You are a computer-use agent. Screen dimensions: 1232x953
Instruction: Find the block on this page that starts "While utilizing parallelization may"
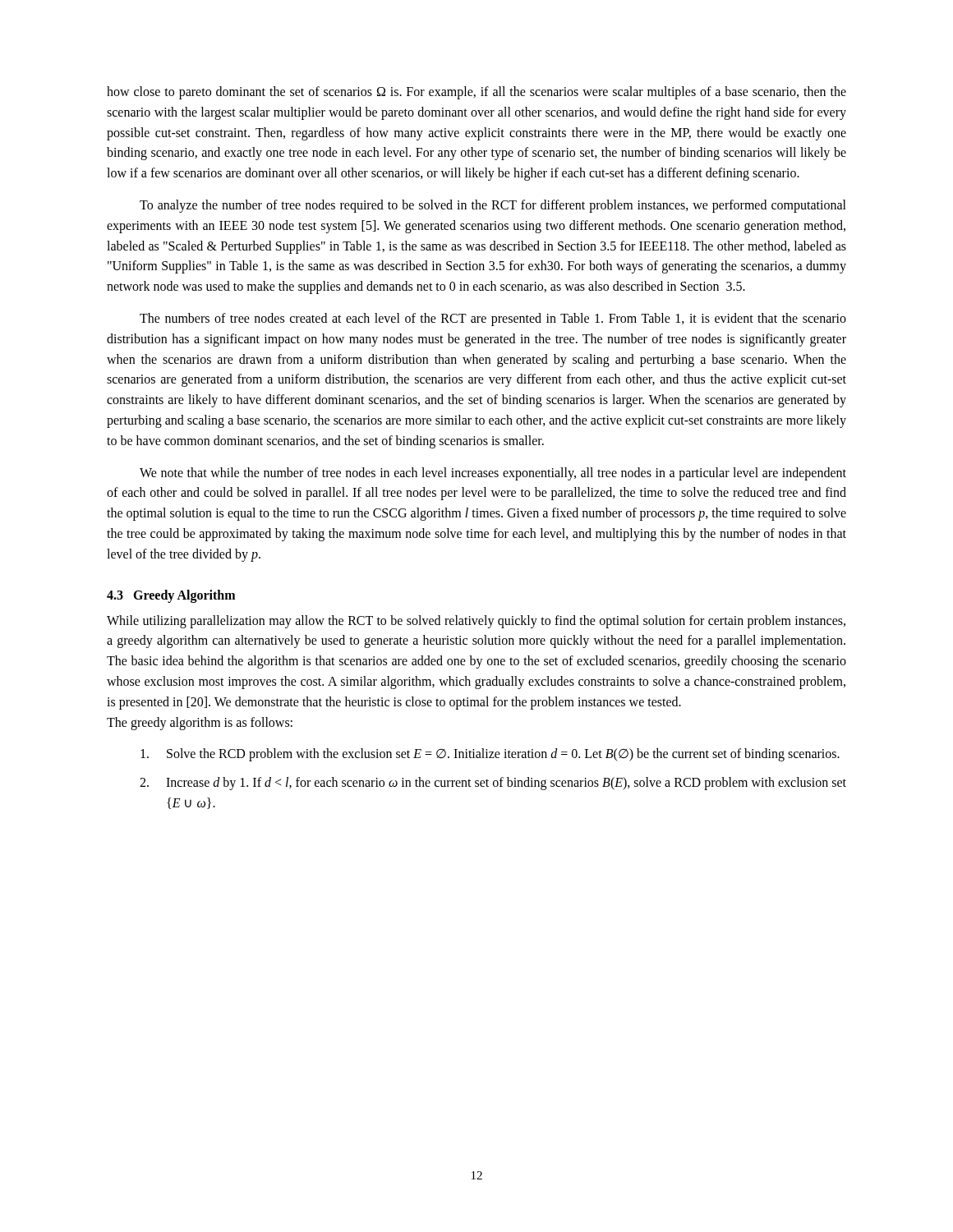[476, 671]
